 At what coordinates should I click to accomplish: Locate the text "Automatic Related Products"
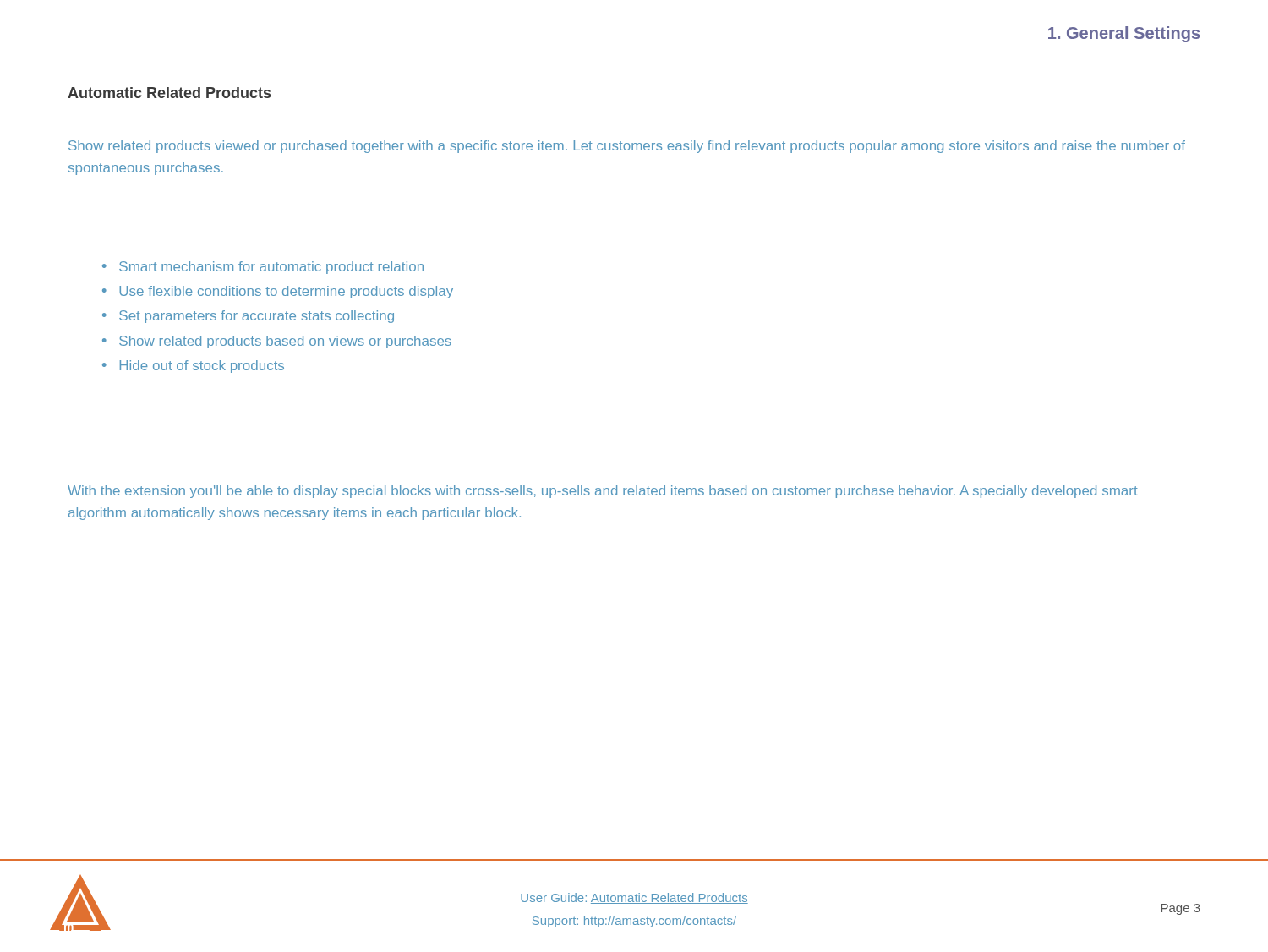[x=169, y=93]
